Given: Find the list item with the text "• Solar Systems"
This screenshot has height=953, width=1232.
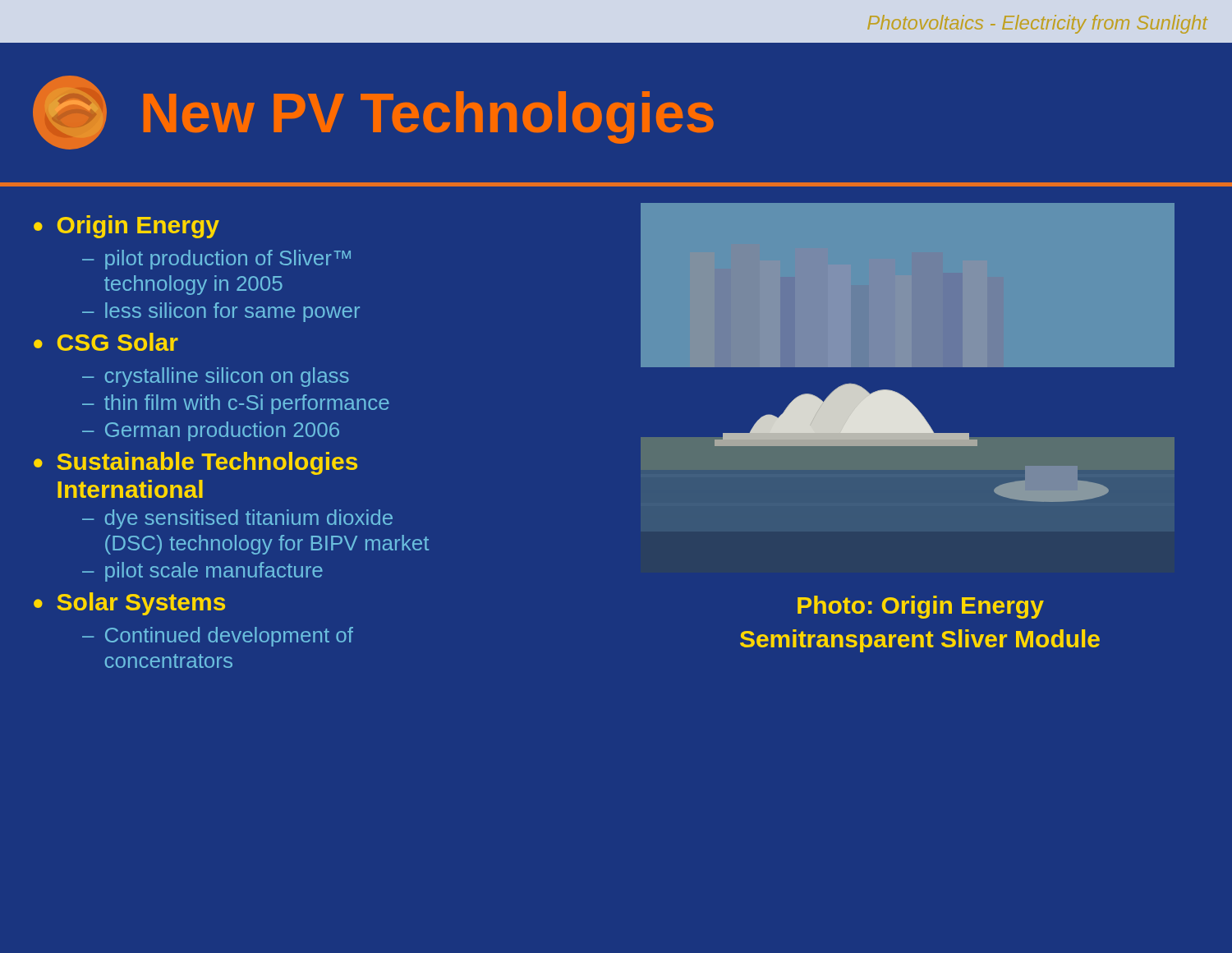Looking at the screenshot, I should tap(130, 605).
